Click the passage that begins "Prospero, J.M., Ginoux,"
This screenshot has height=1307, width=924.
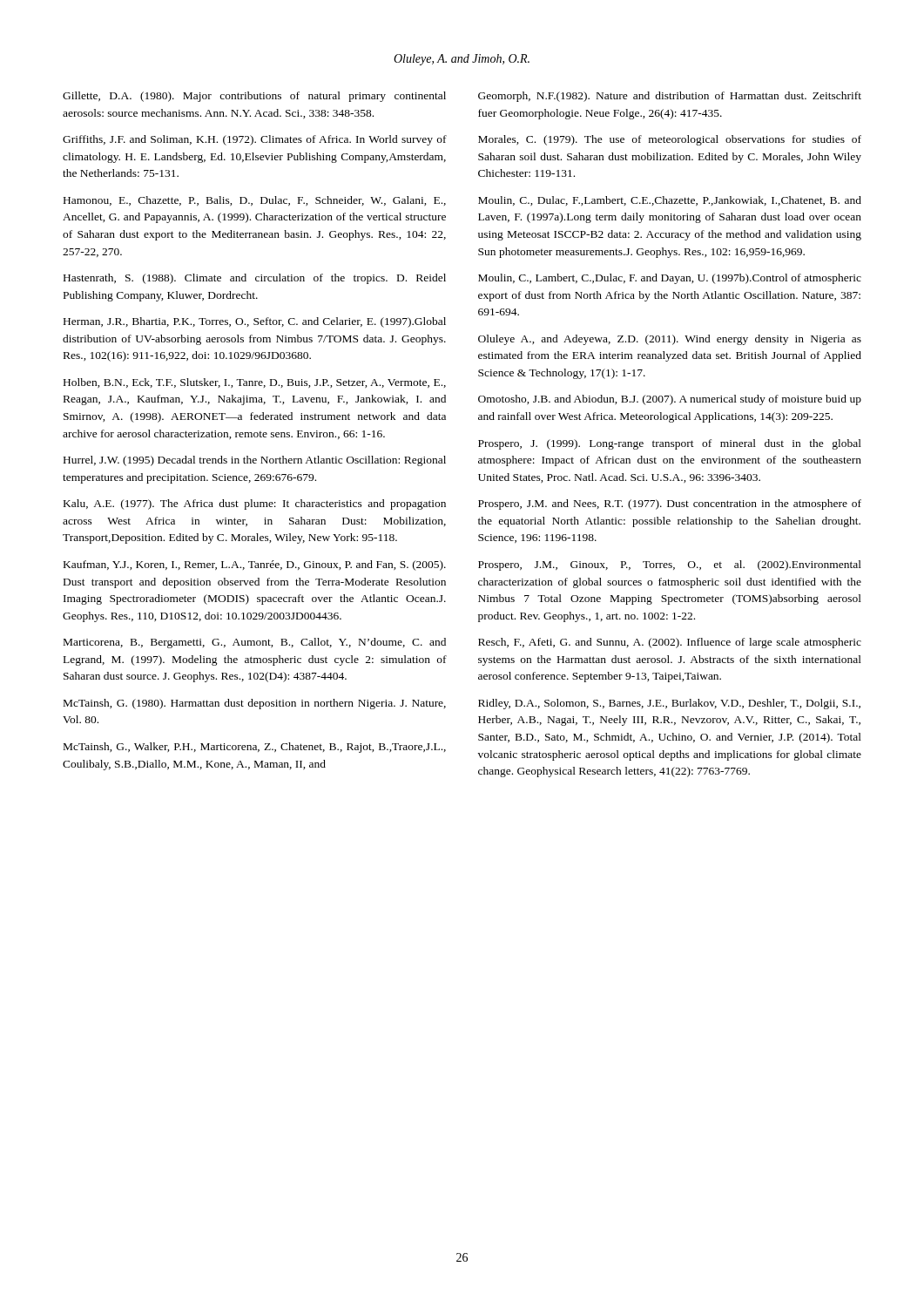coord(669,590)
